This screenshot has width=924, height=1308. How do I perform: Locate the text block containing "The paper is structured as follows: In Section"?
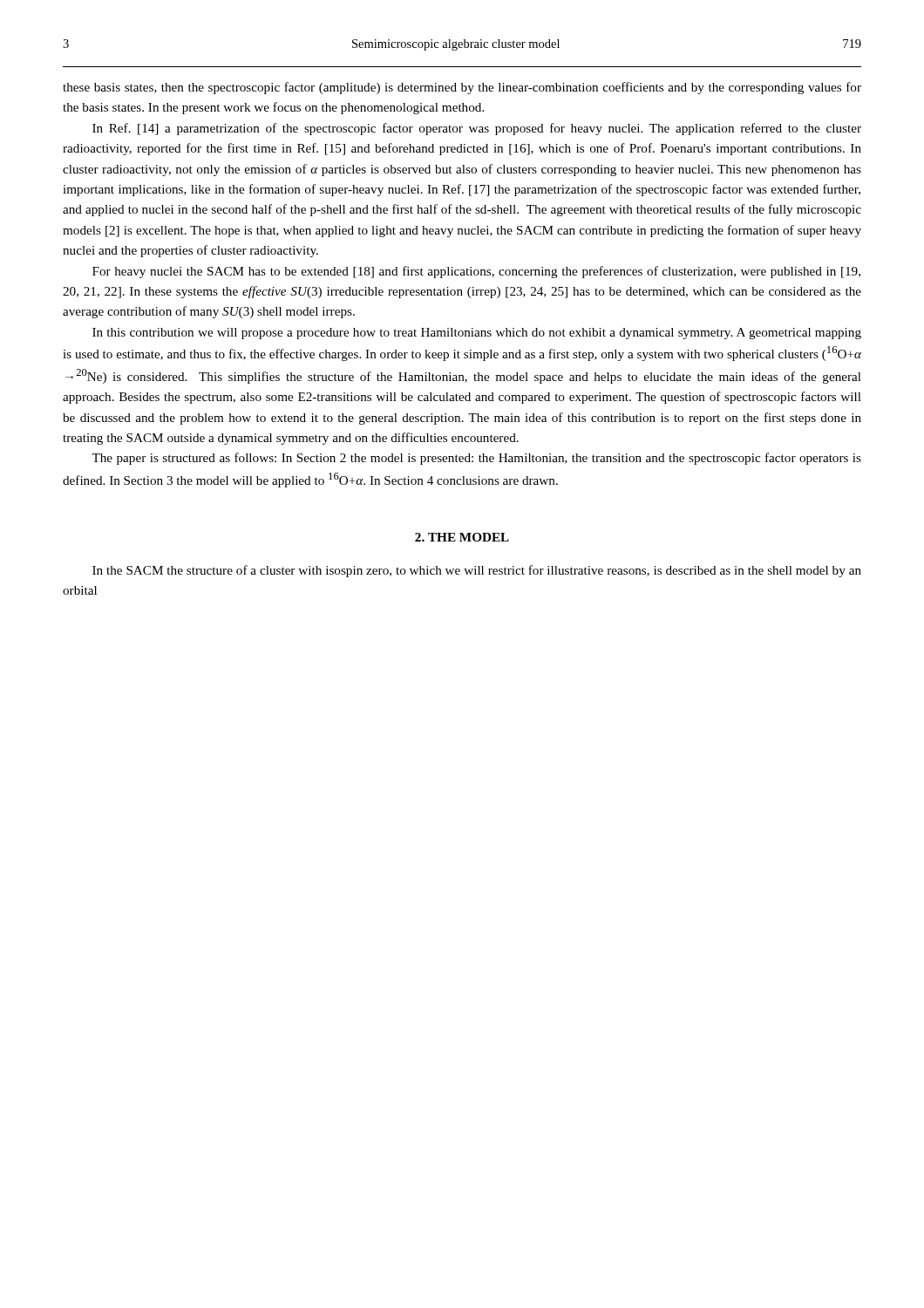pos(462,469)
